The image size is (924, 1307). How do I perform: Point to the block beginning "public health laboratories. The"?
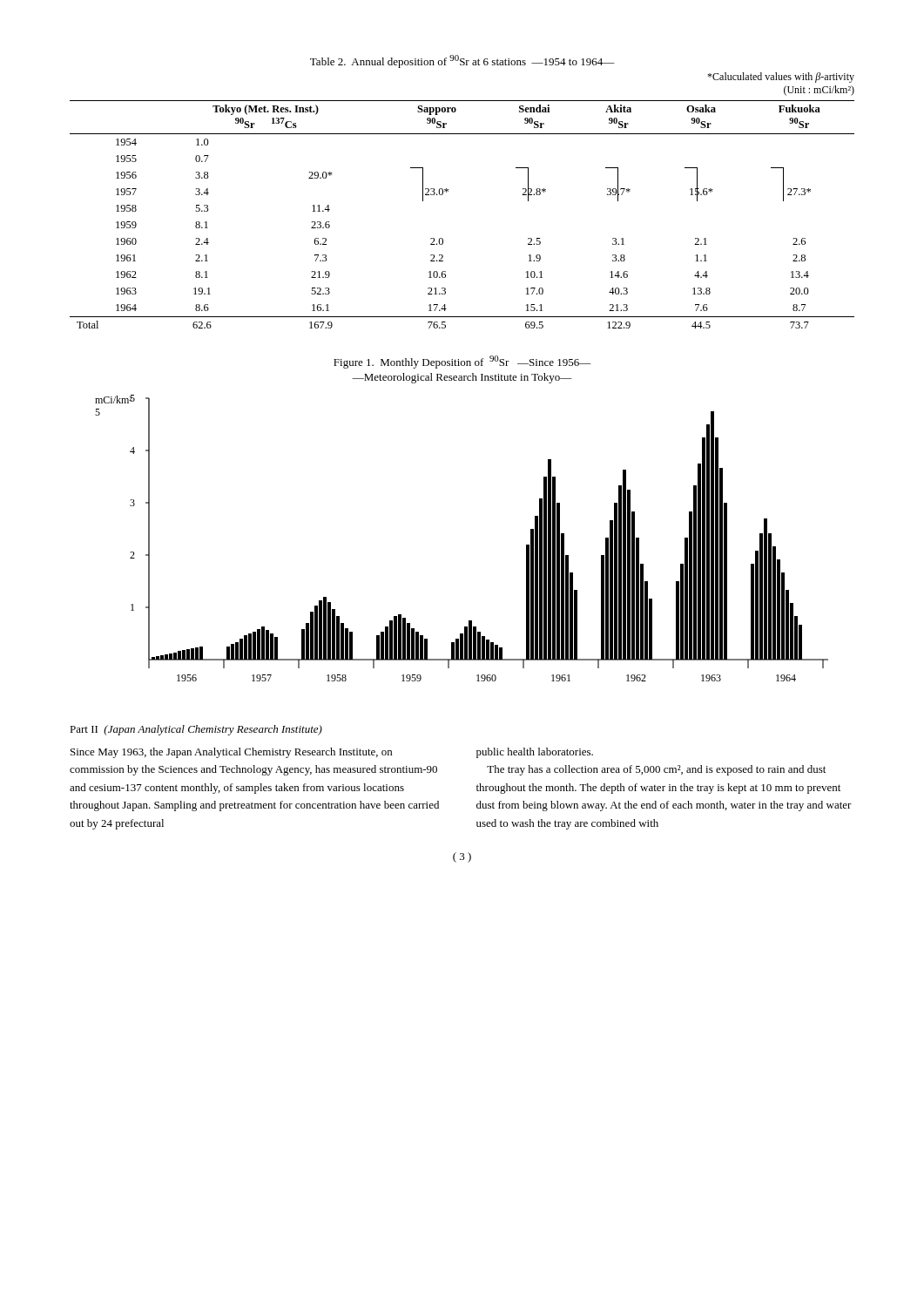[664, 787]
